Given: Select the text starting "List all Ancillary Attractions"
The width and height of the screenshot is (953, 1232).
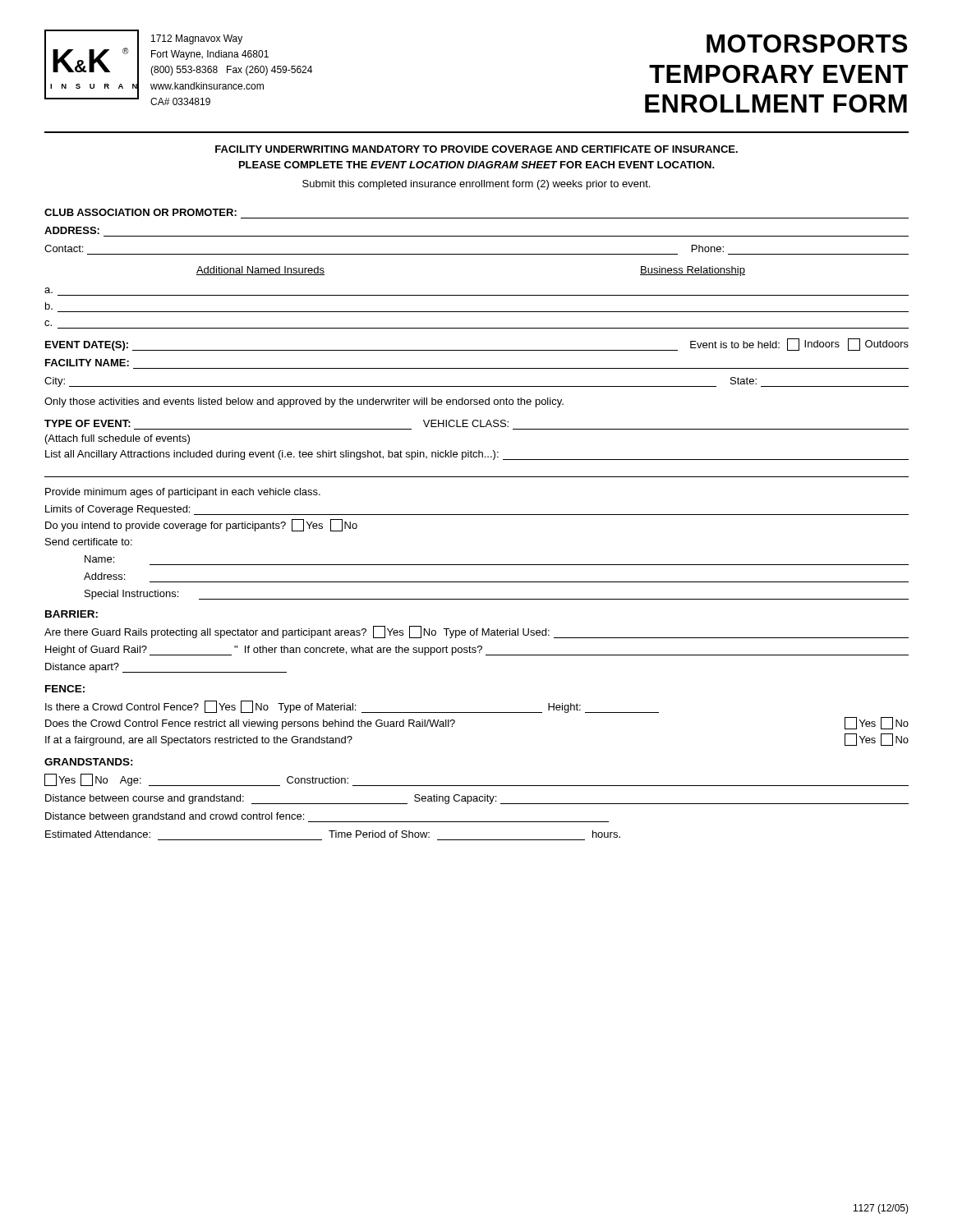Looking at the screenshot, I should [x=476, y=453].
